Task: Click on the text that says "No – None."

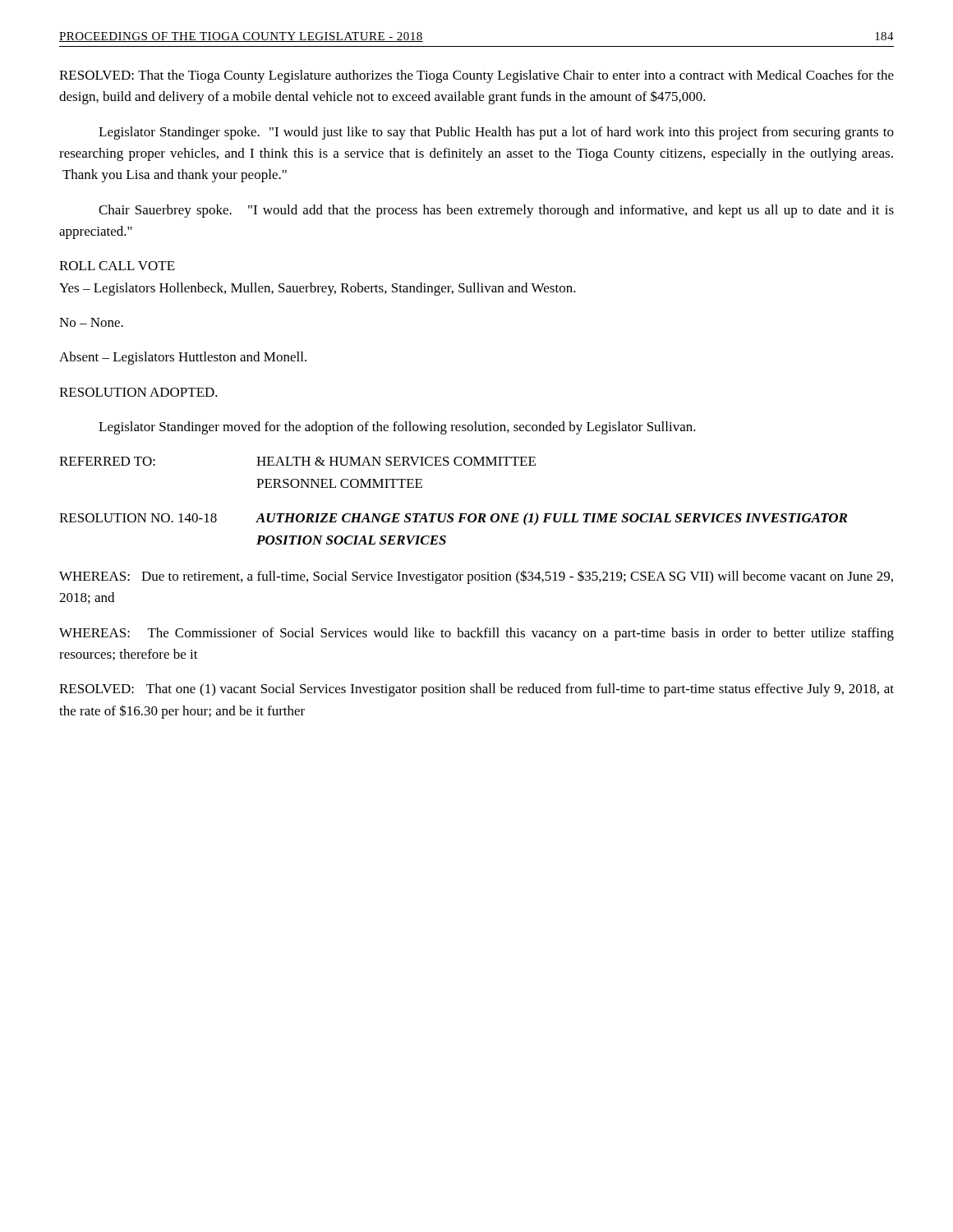Action: point(91,322)
